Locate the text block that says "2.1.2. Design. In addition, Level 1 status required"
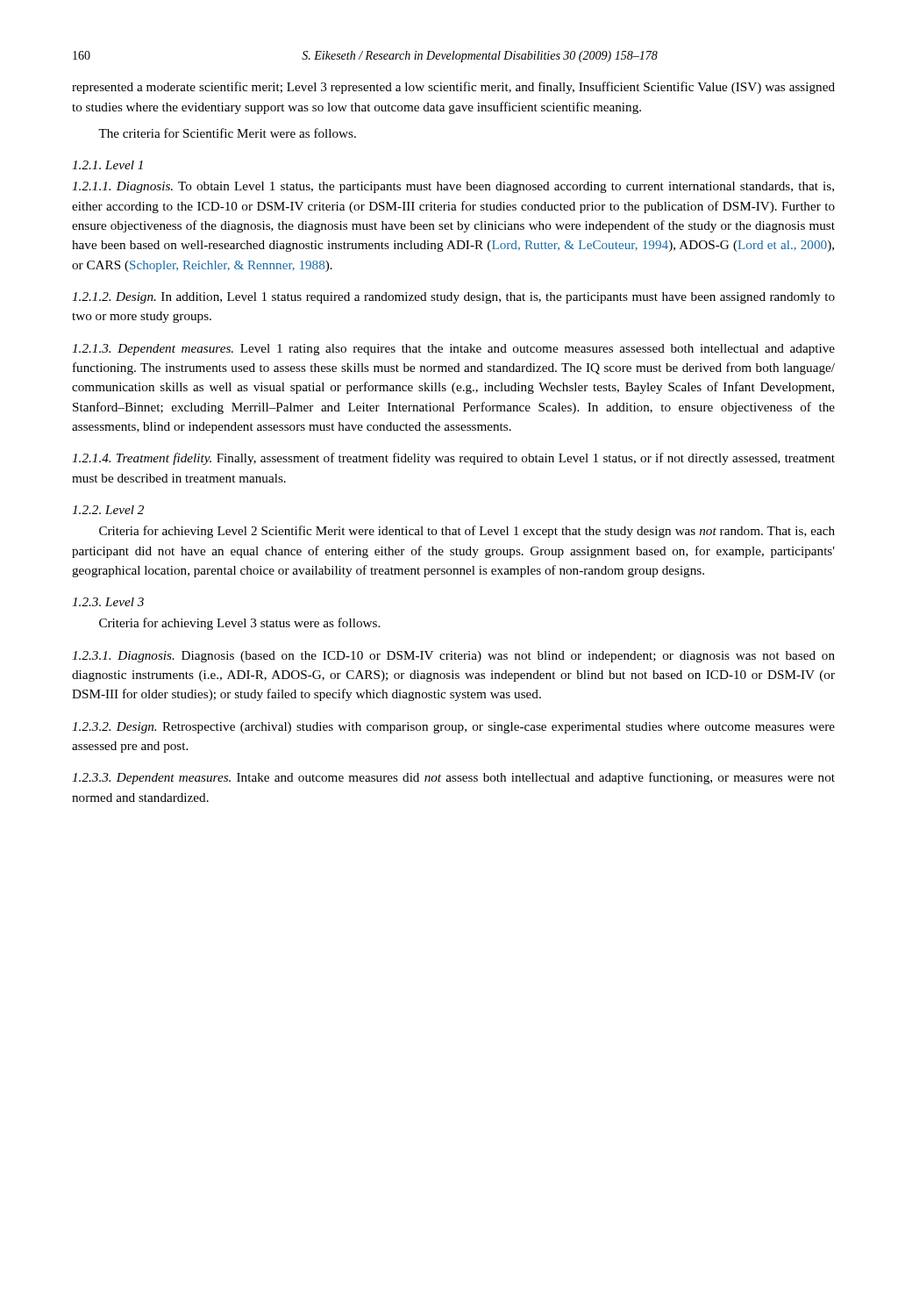The image size is (905, 1316). pos(453,306)
